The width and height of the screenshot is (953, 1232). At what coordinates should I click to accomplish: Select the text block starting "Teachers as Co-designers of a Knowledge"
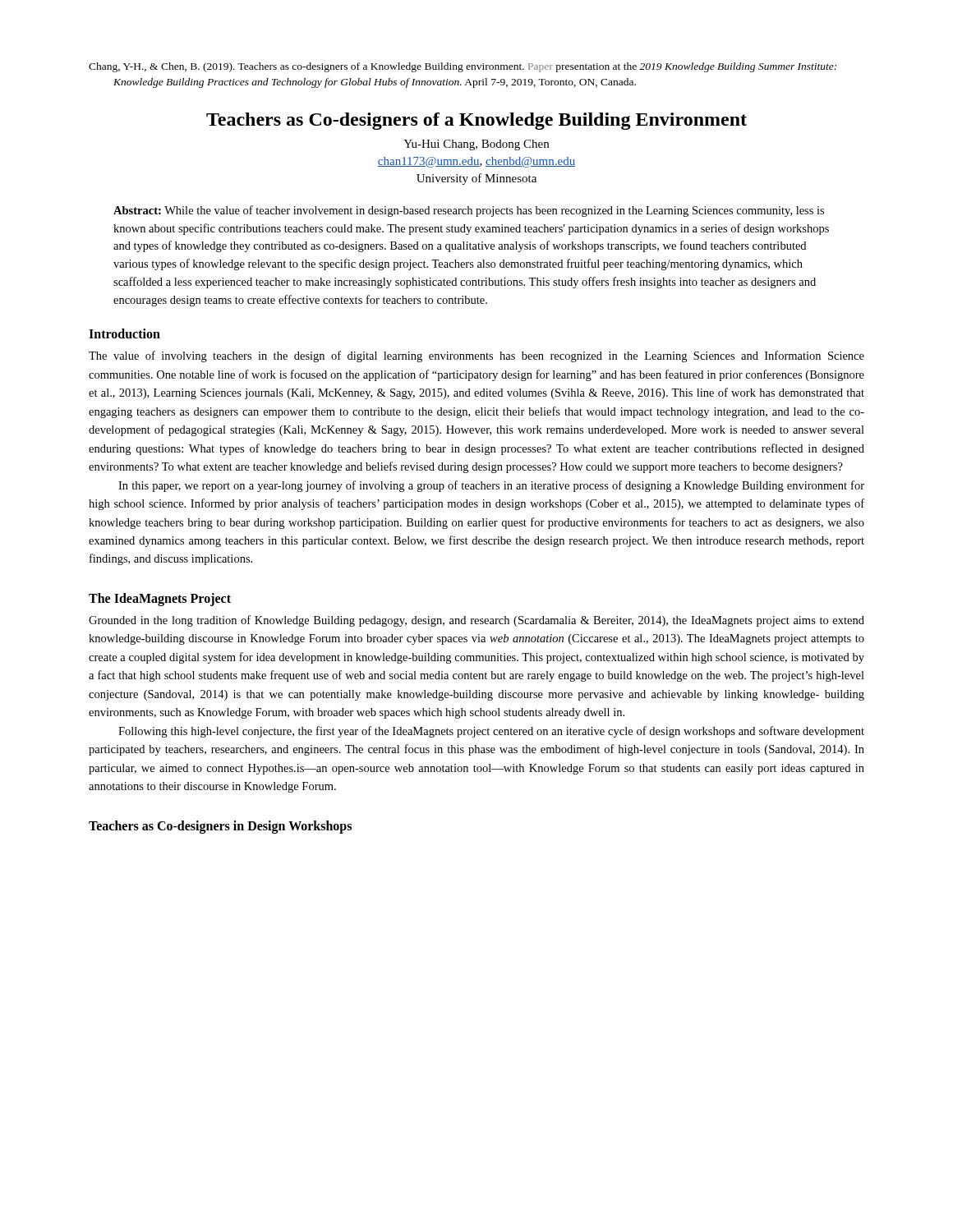click(x=476, y=119)
